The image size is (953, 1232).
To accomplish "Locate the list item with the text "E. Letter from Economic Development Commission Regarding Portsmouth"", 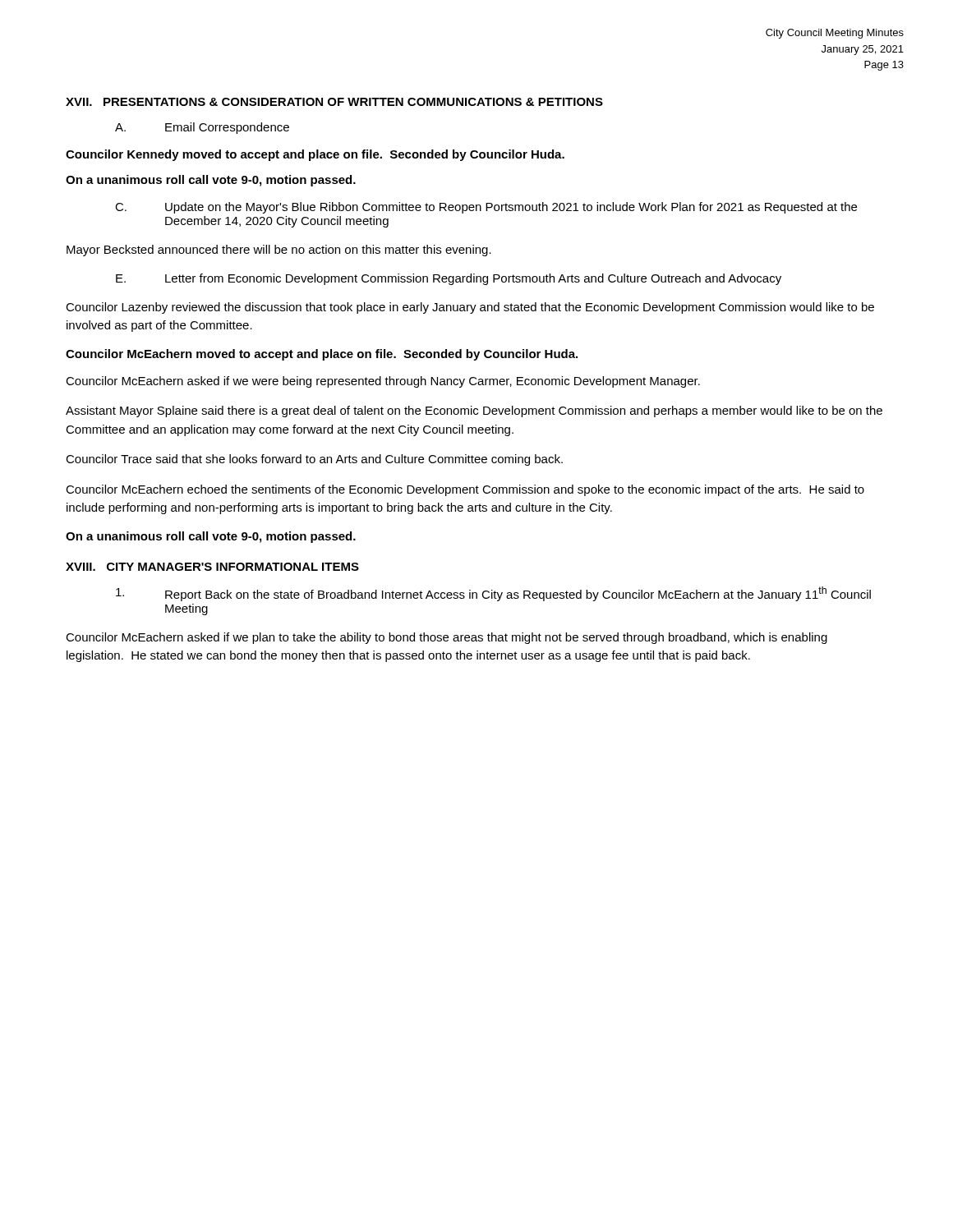I will (448, 278).
